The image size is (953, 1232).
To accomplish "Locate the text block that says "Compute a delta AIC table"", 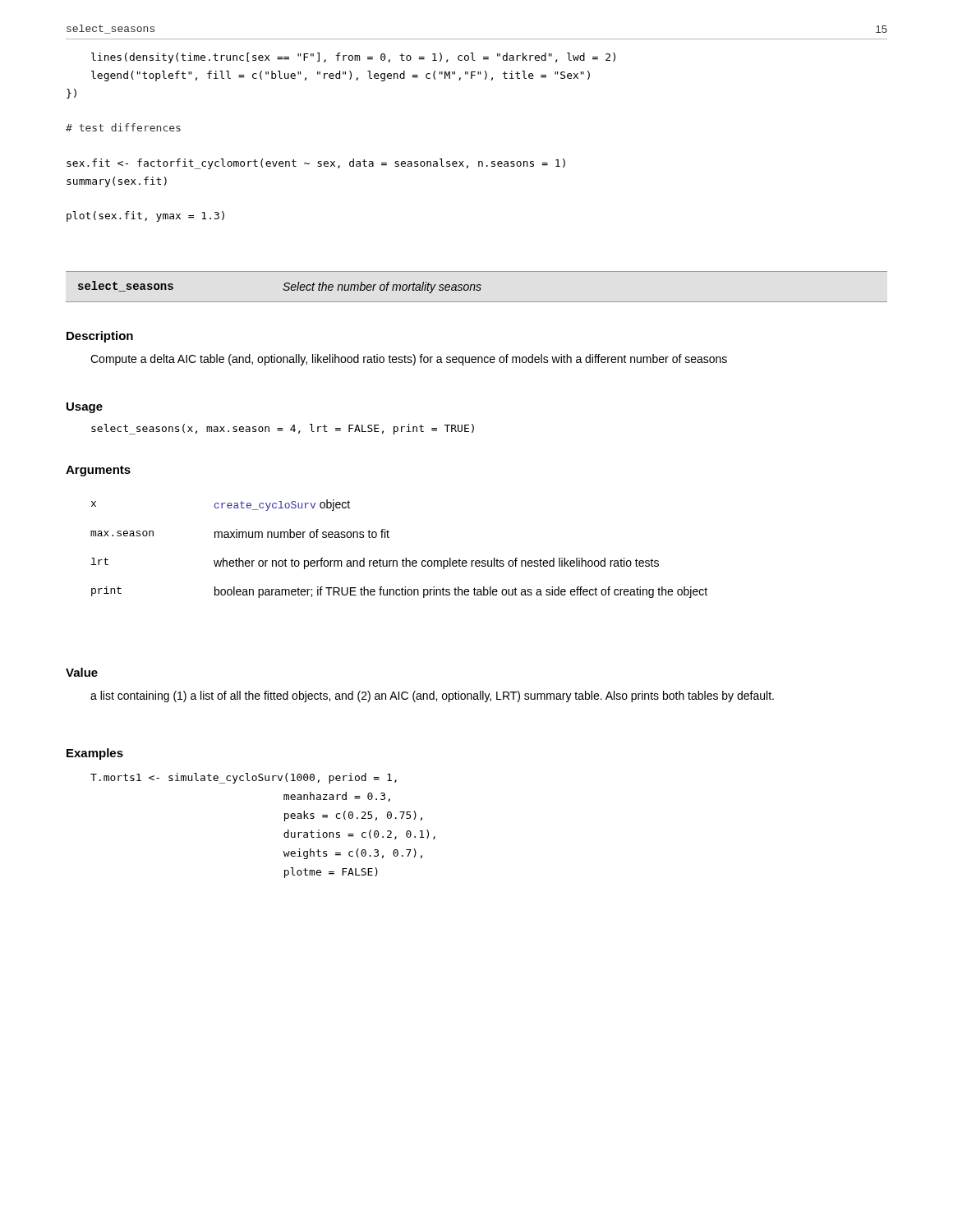I will point(409,359).
